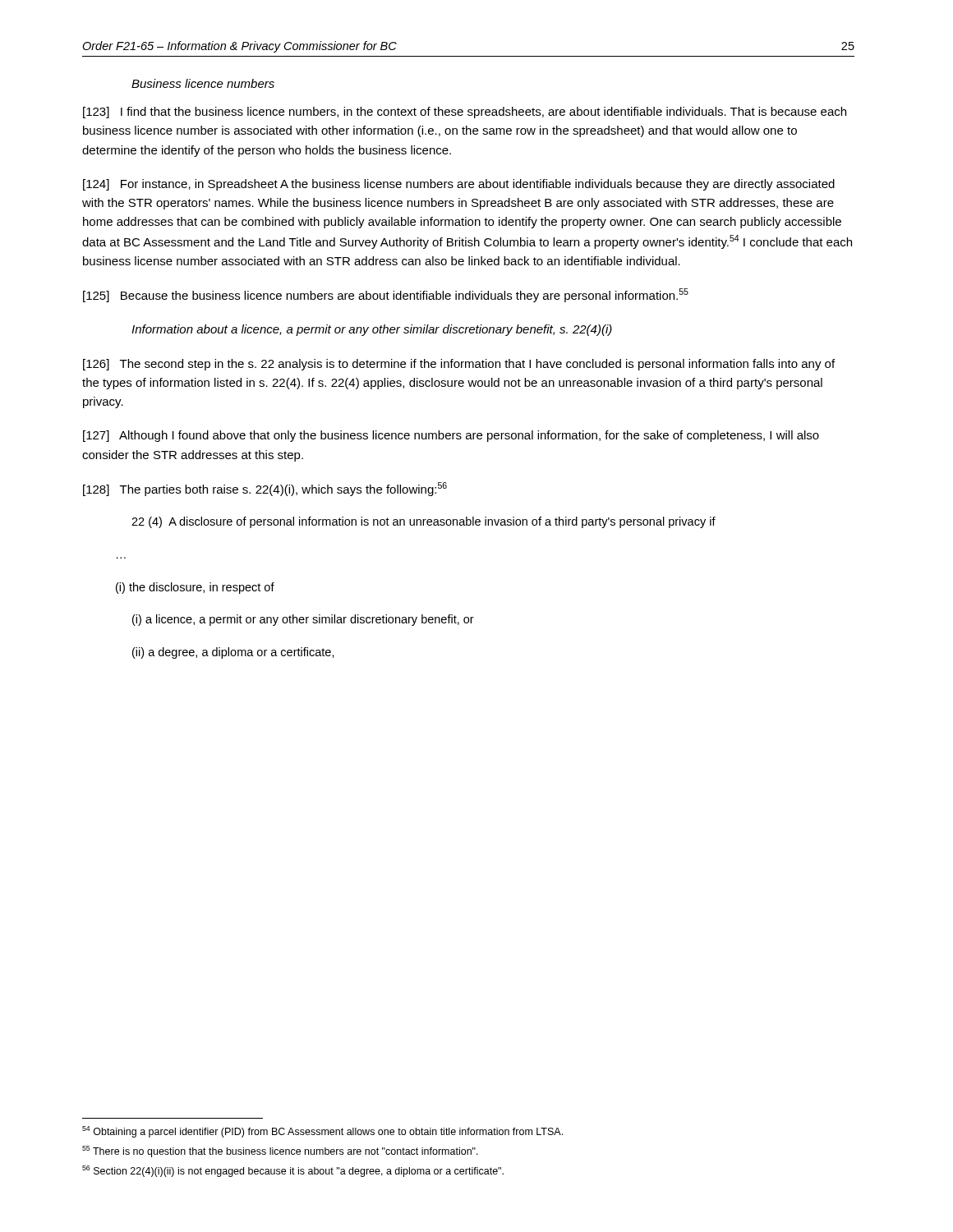This screenshot has height=1232, width=953.
Task: Select the block starting "(ii) a degree, a"
Action: click(233, 652)
